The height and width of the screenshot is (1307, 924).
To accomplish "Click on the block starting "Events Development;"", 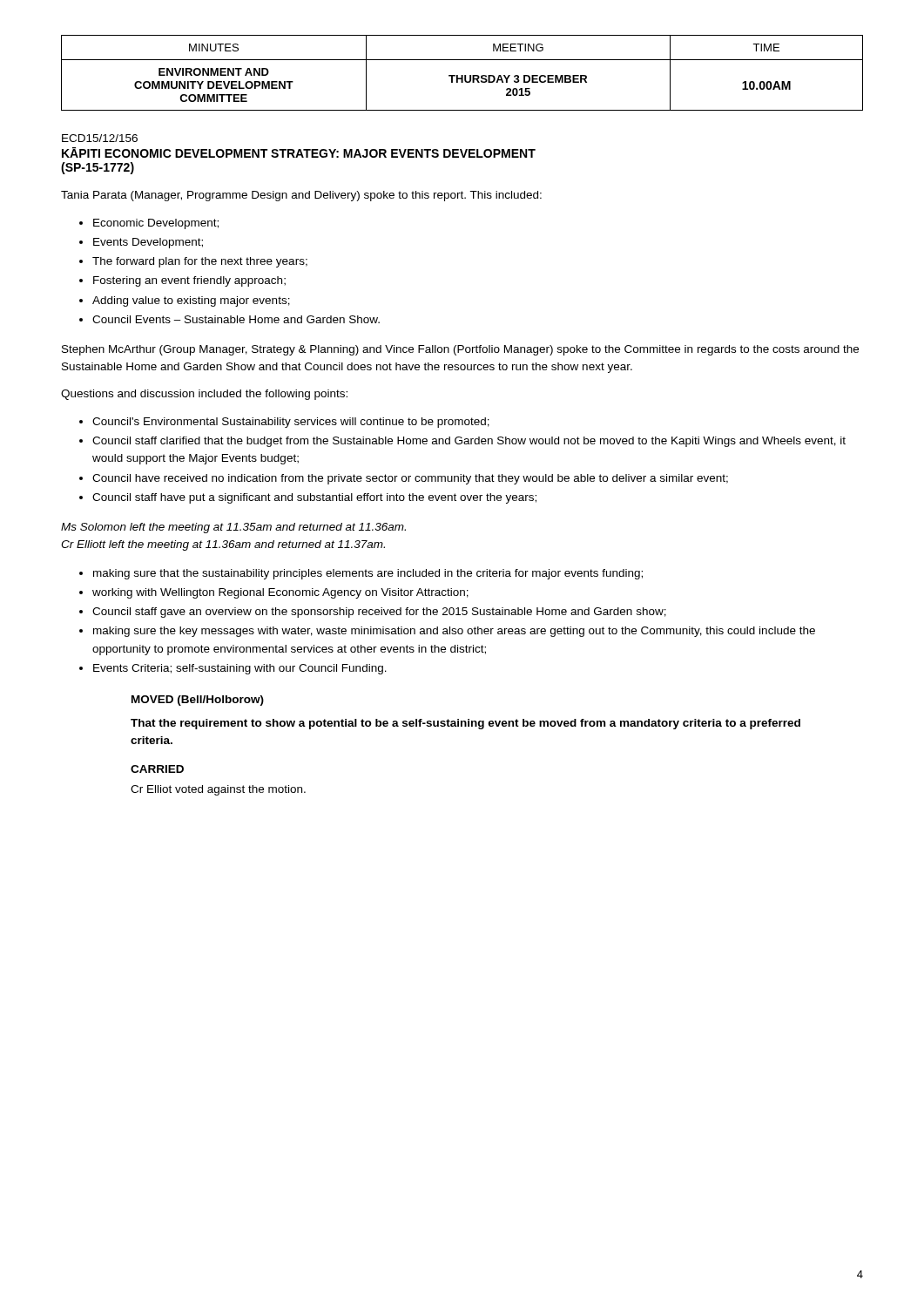I will (141, 243).
